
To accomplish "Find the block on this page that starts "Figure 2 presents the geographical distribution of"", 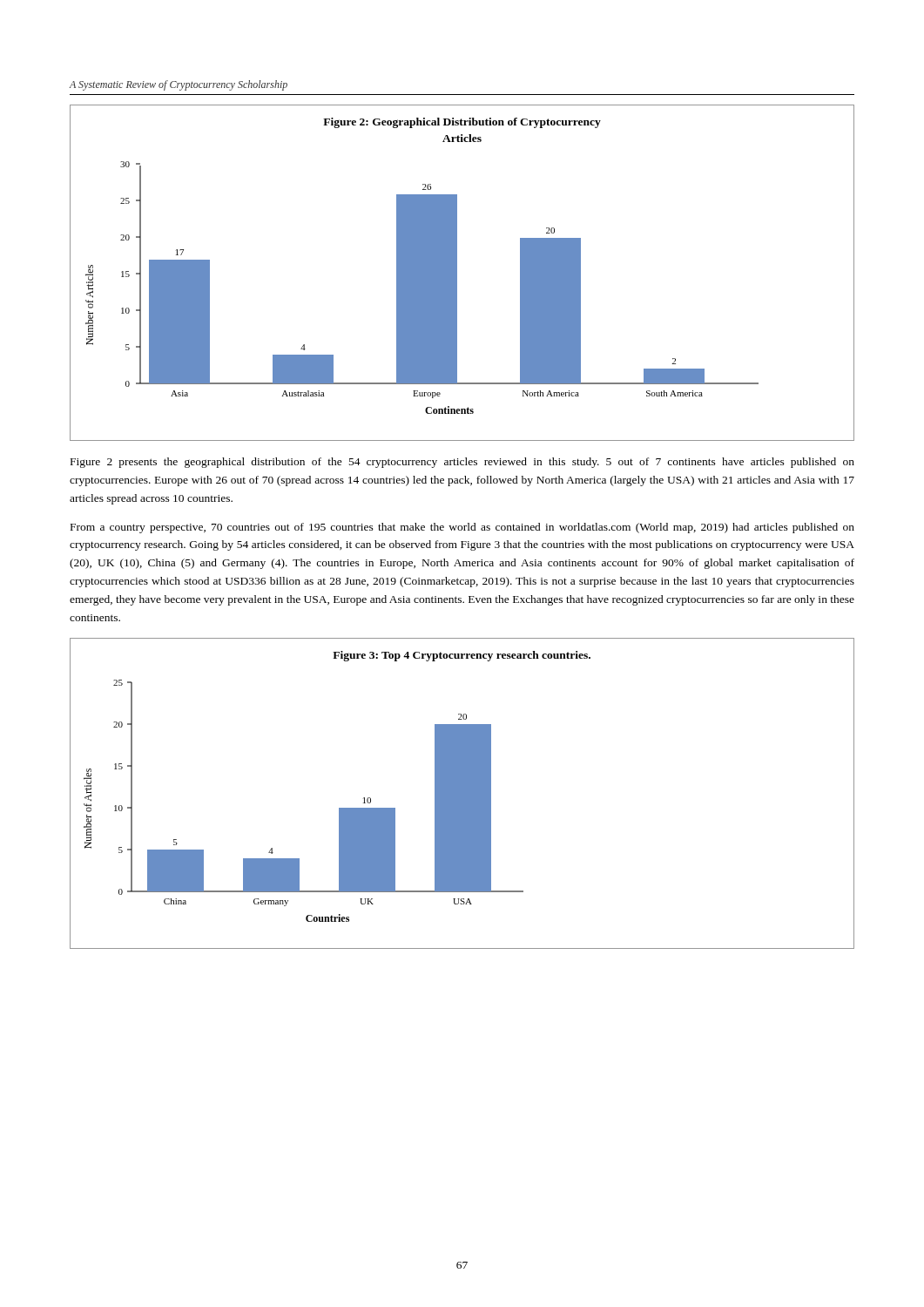I will pyautogui.click(x=462, y=479).
